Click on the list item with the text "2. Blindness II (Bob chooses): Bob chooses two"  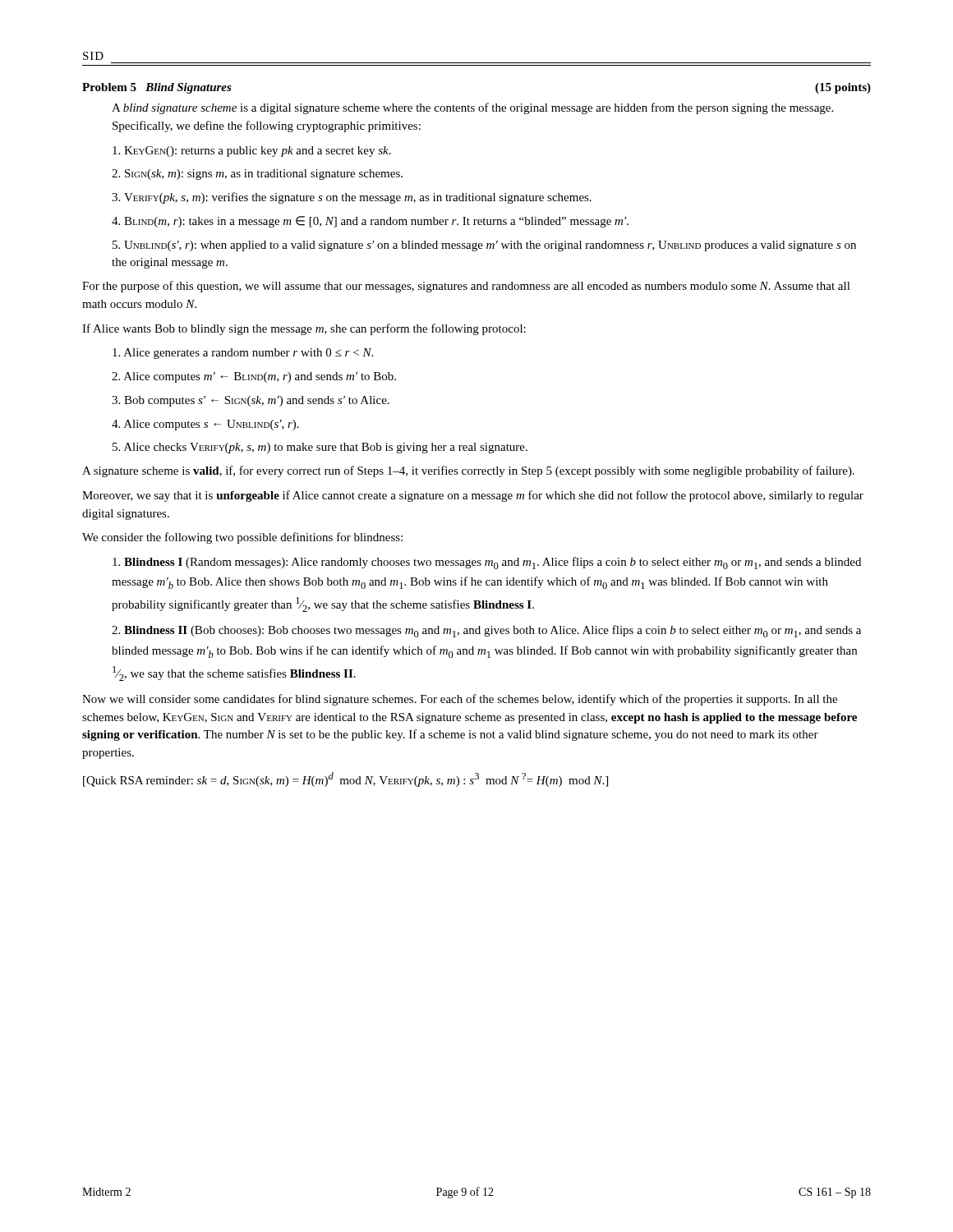[487, 653]
